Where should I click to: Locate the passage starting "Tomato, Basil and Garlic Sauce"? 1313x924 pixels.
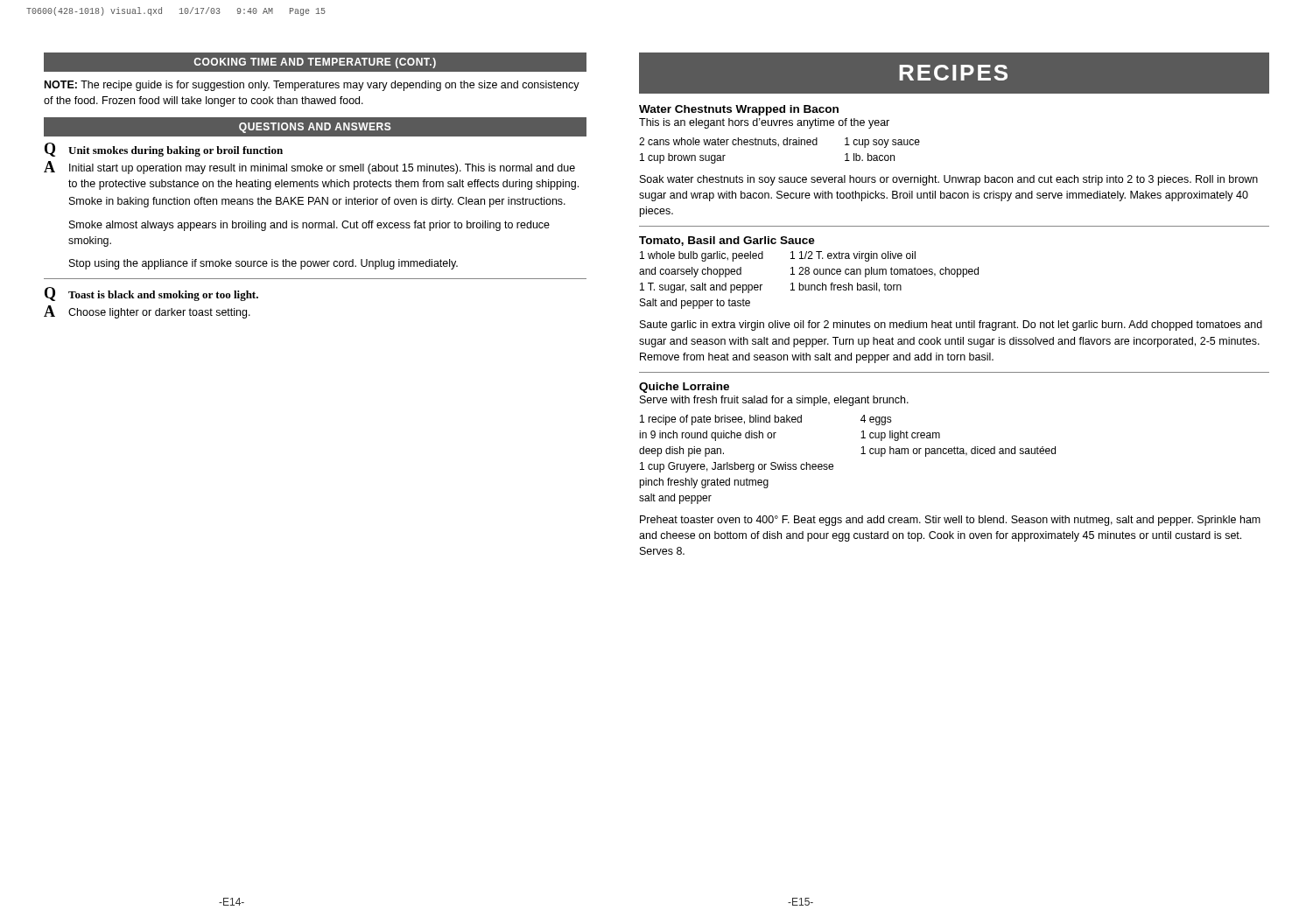(727, 241)
